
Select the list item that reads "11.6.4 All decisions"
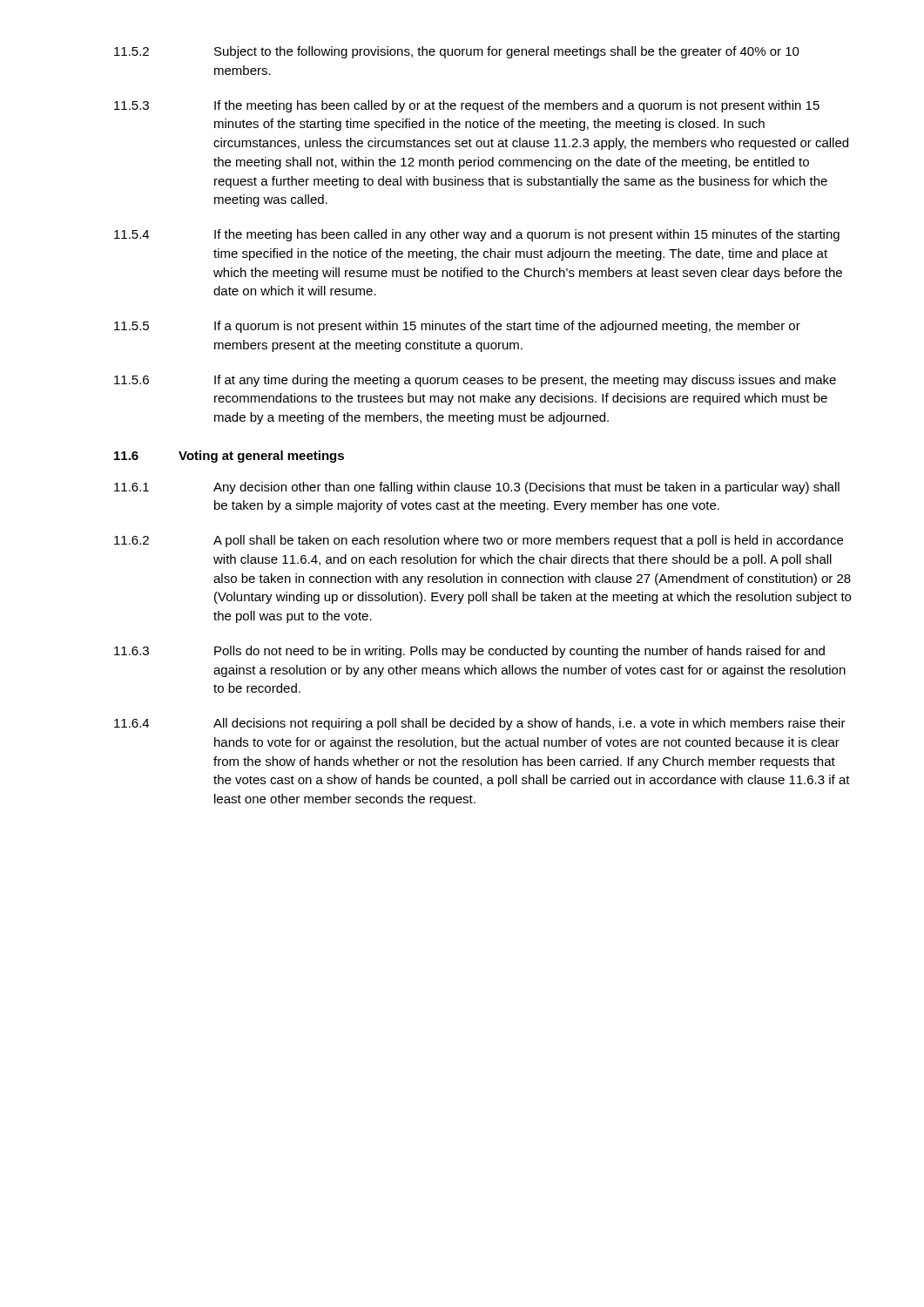[x=484, y=761]
